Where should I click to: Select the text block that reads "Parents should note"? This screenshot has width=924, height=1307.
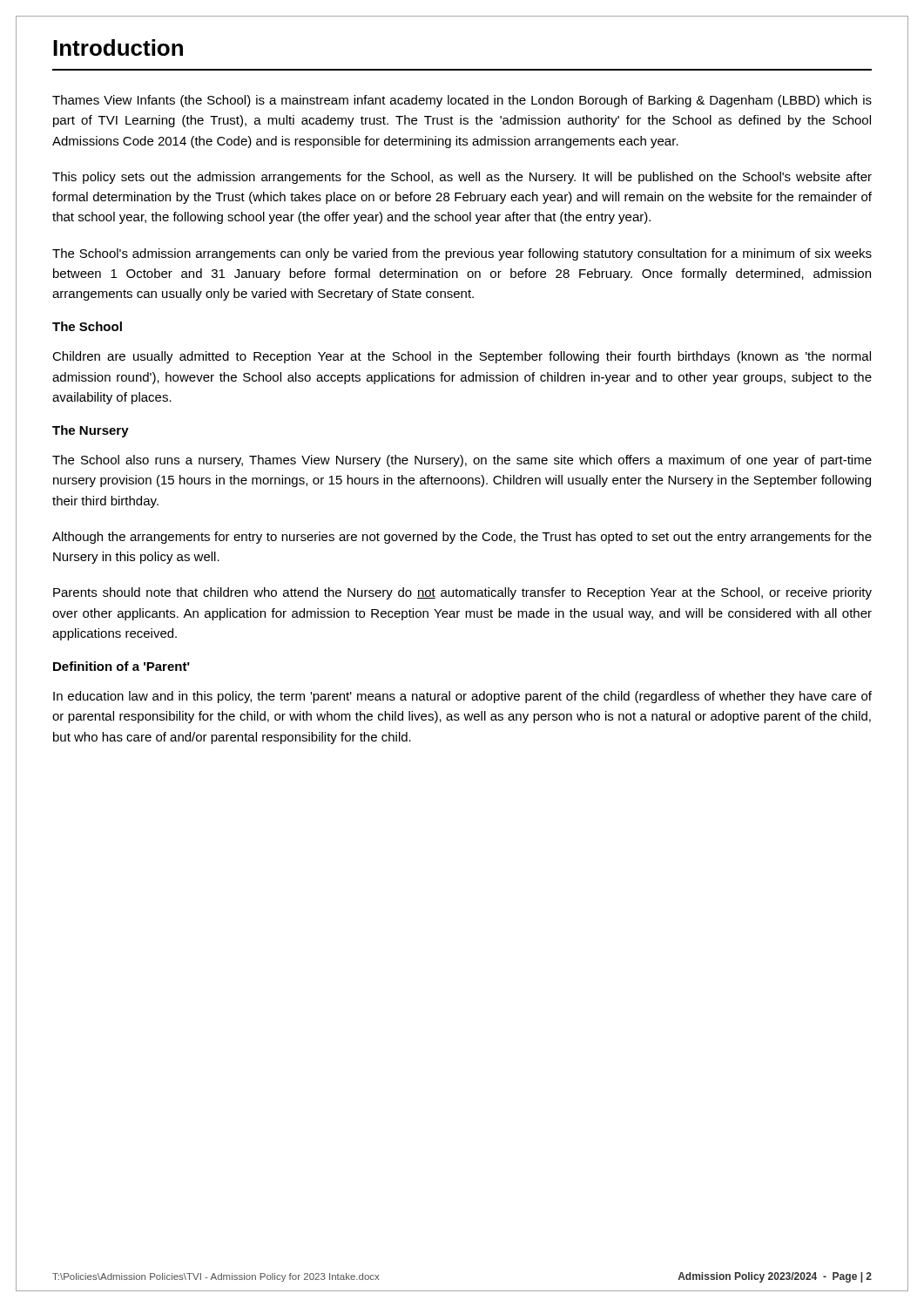tap(462, 613)
